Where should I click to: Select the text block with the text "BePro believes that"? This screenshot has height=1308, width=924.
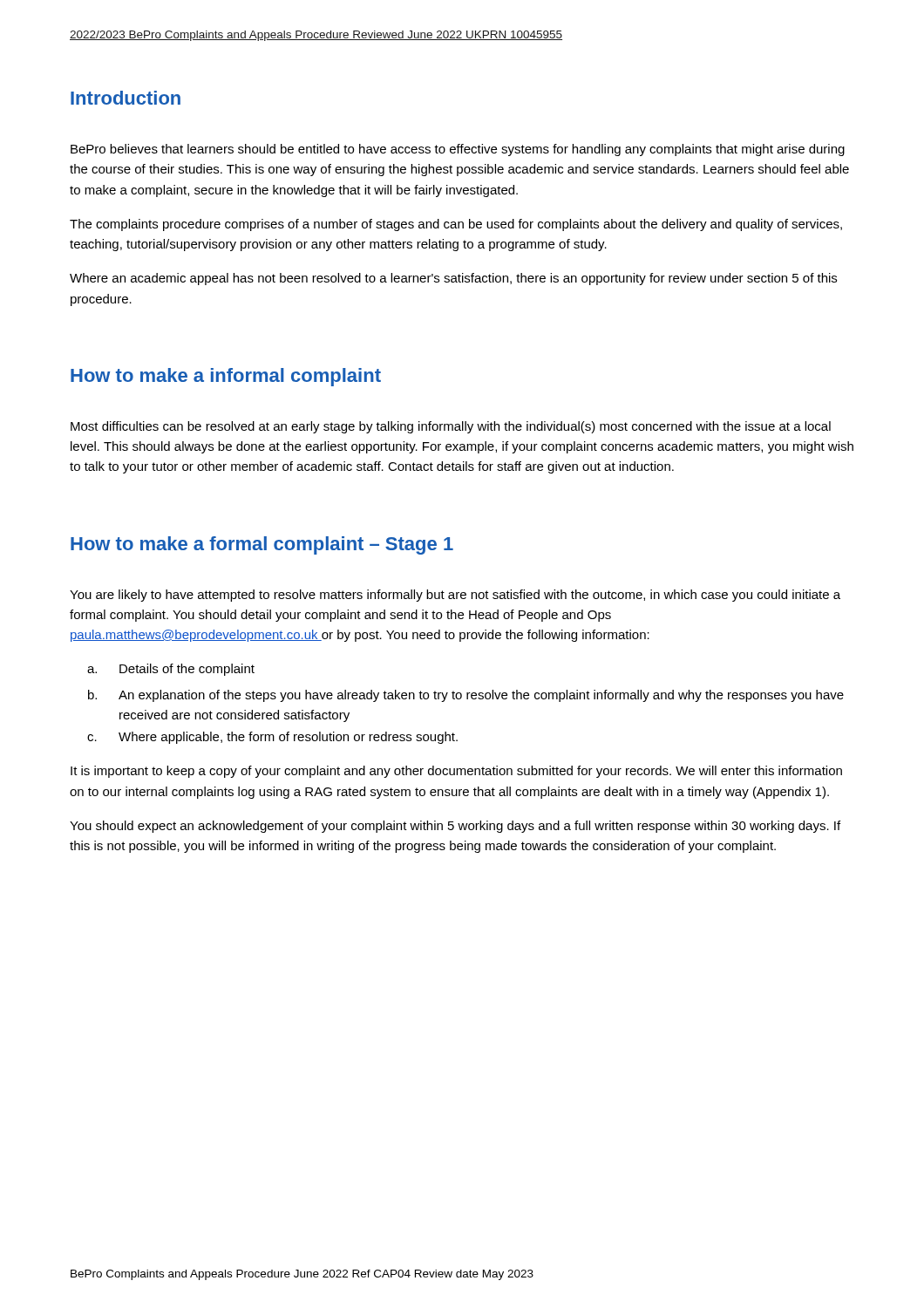coord(462,169)
